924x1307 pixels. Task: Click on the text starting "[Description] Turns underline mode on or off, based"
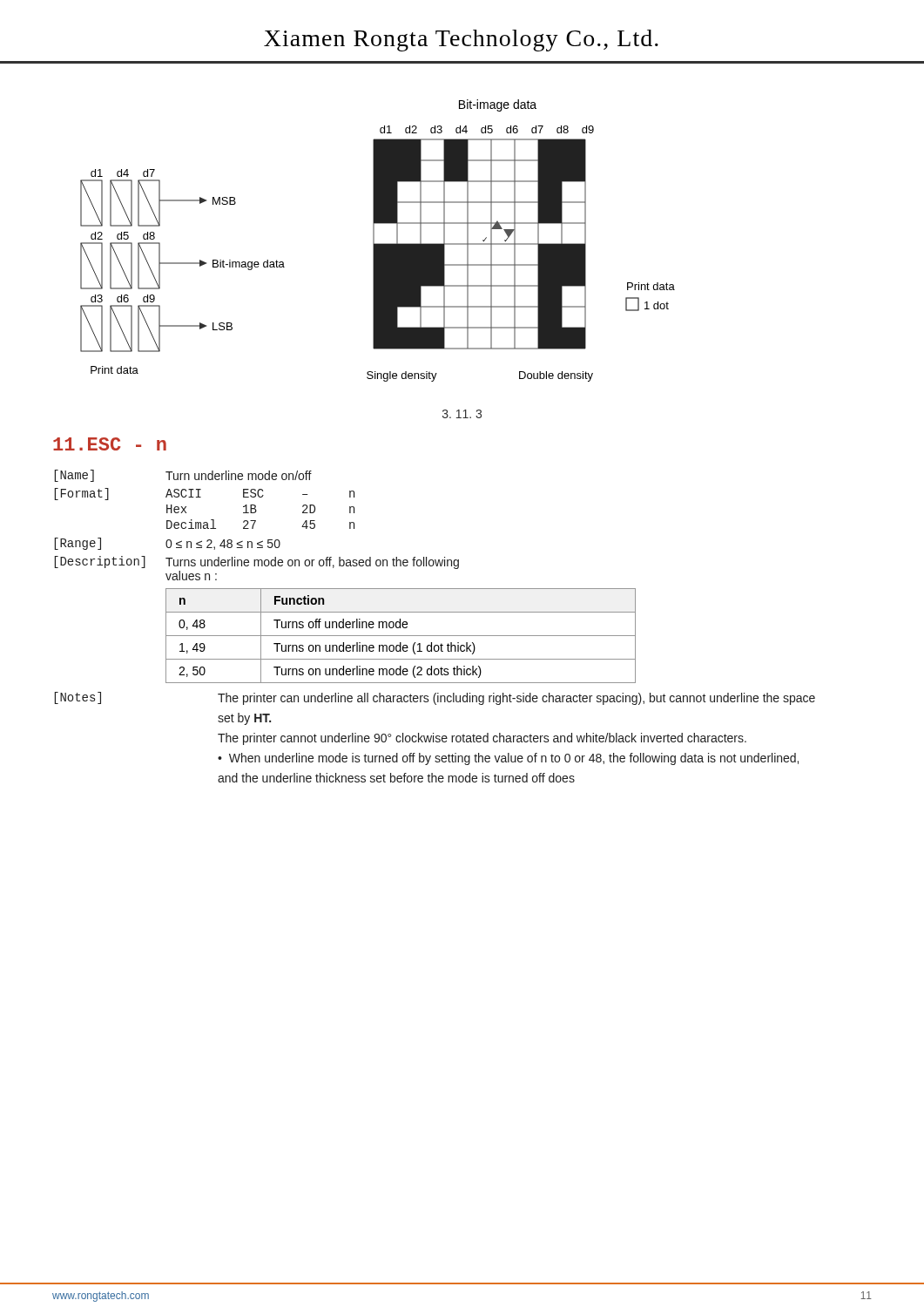tap(256, 569)
